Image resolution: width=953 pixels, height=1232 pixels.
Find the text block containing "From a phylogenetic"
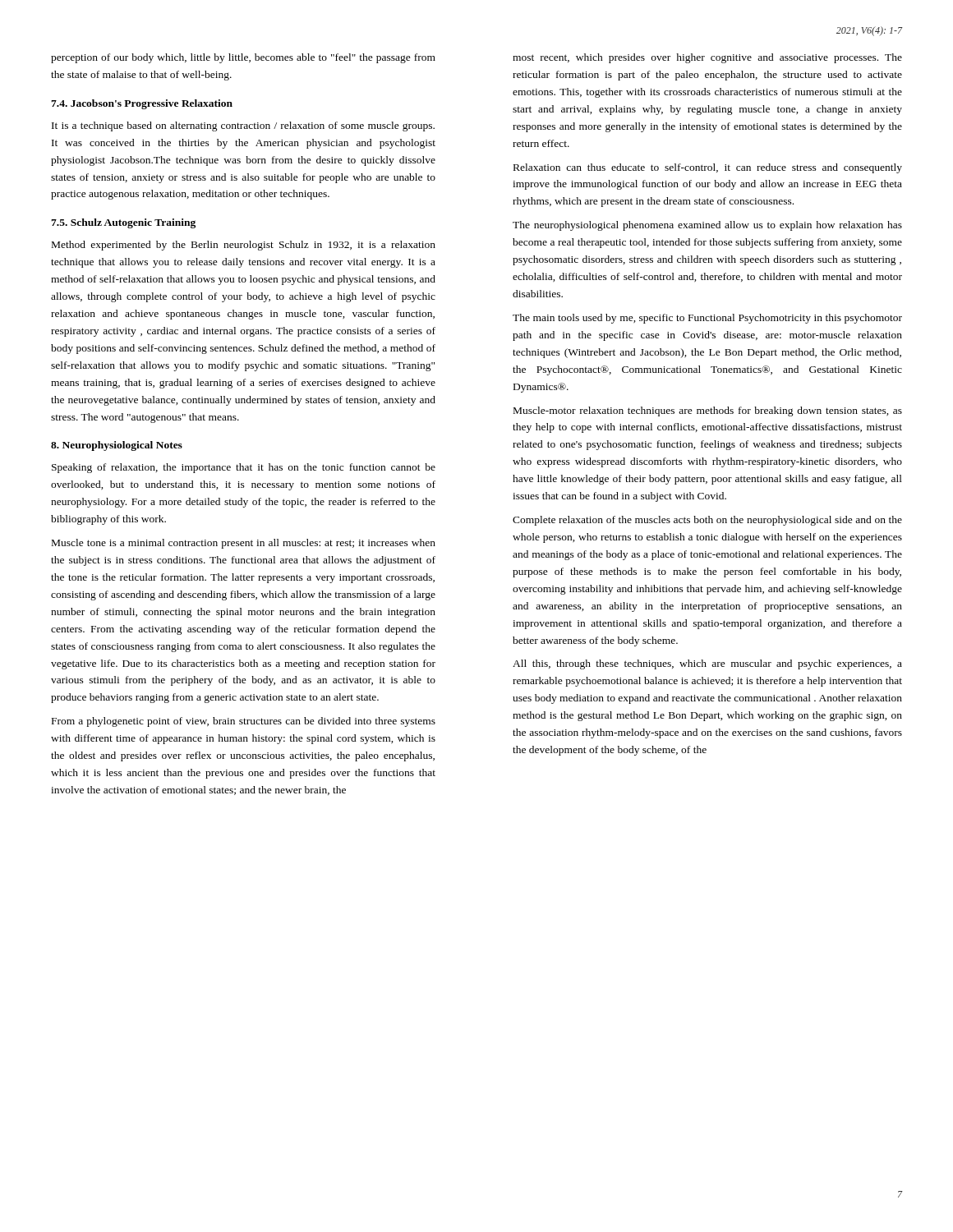[x=243, y=755]
